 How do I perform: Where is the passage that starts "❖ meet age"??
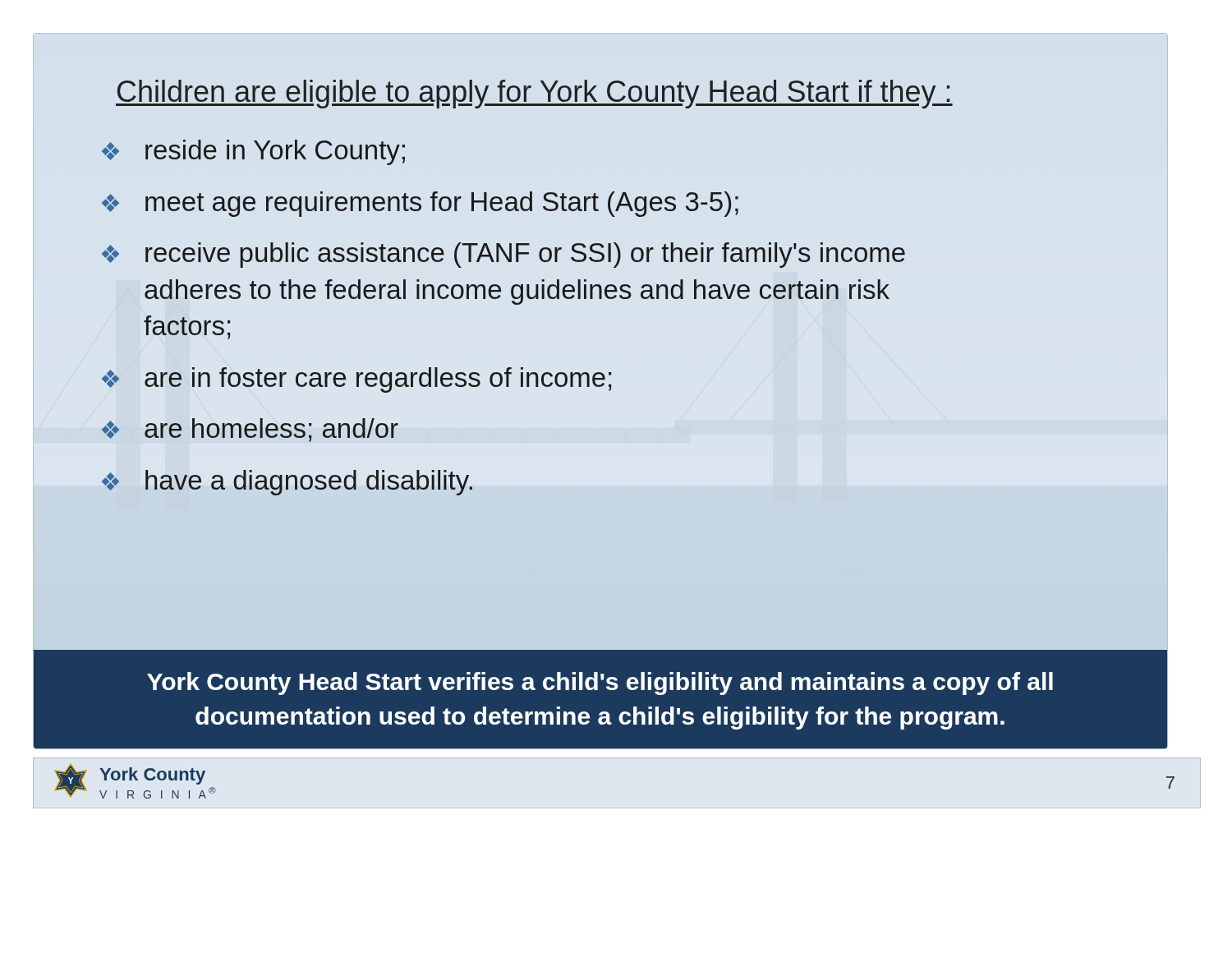609,202
